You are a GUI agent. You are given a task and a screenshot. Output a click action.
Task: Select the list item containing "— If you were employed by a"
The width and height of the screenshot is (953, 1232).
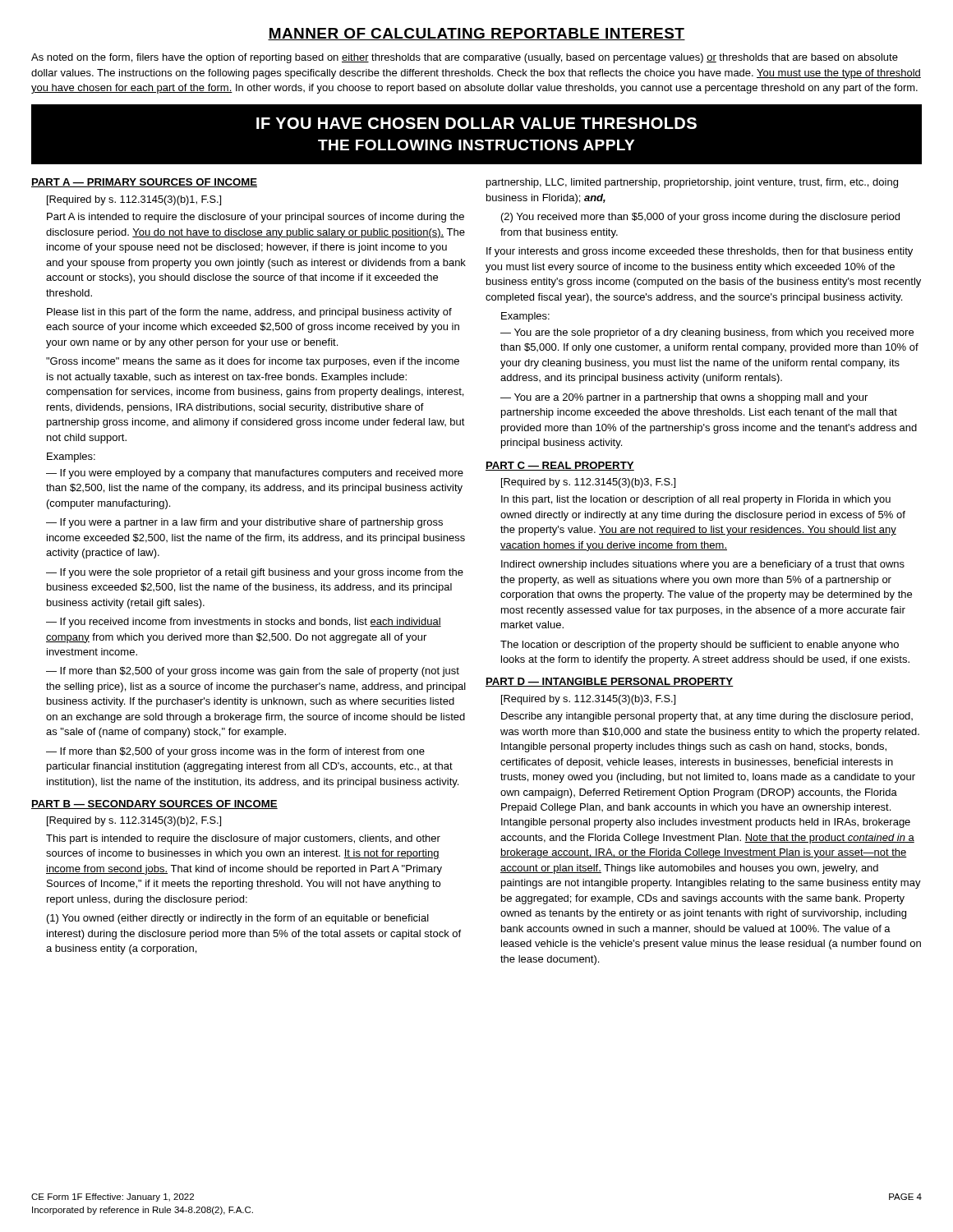pyautogui.click(x=255, y=488)
